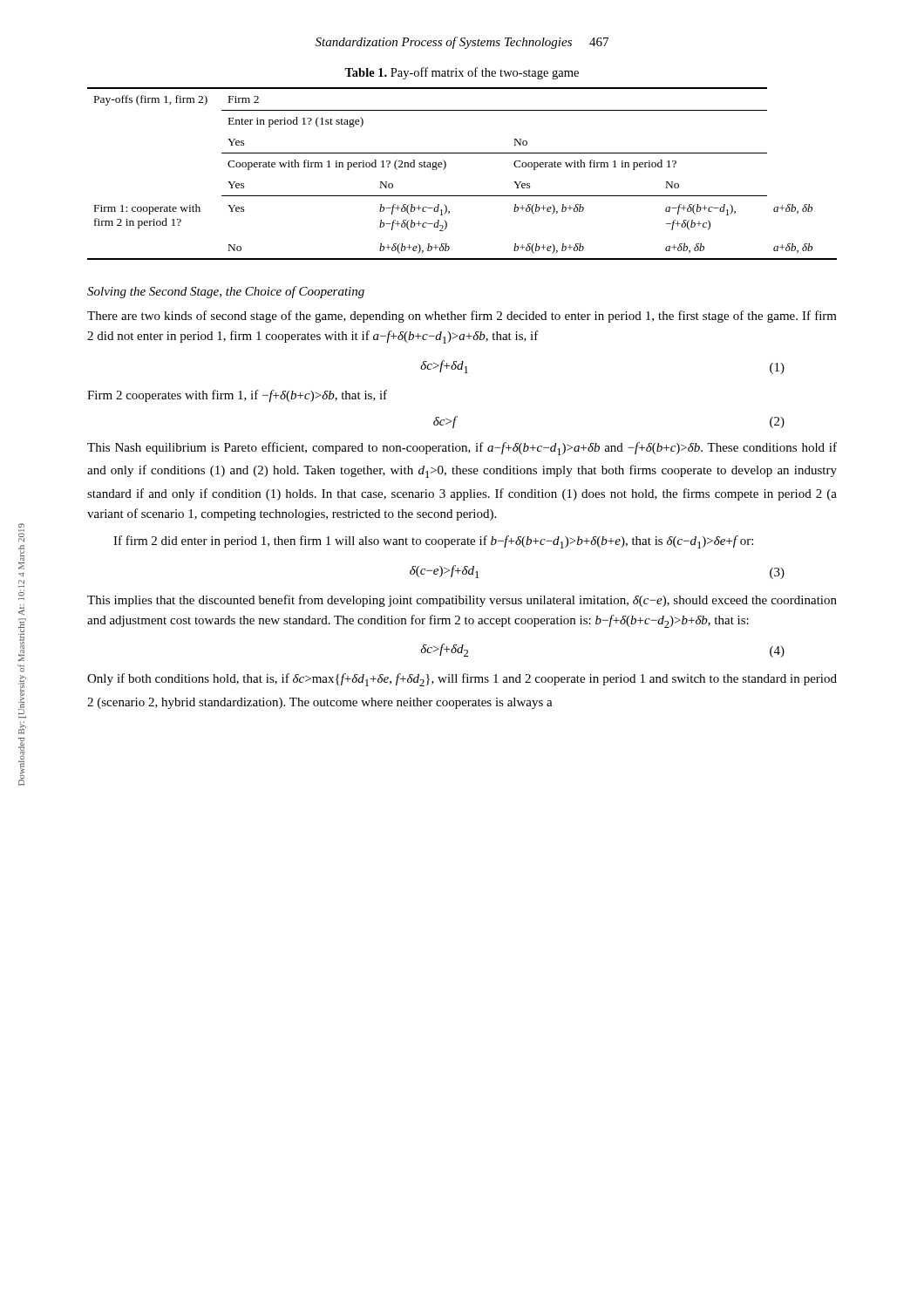
Task: Click on the text block that says "Firm 2 cooperates with firm 1, if"
Action: point(237,396)
